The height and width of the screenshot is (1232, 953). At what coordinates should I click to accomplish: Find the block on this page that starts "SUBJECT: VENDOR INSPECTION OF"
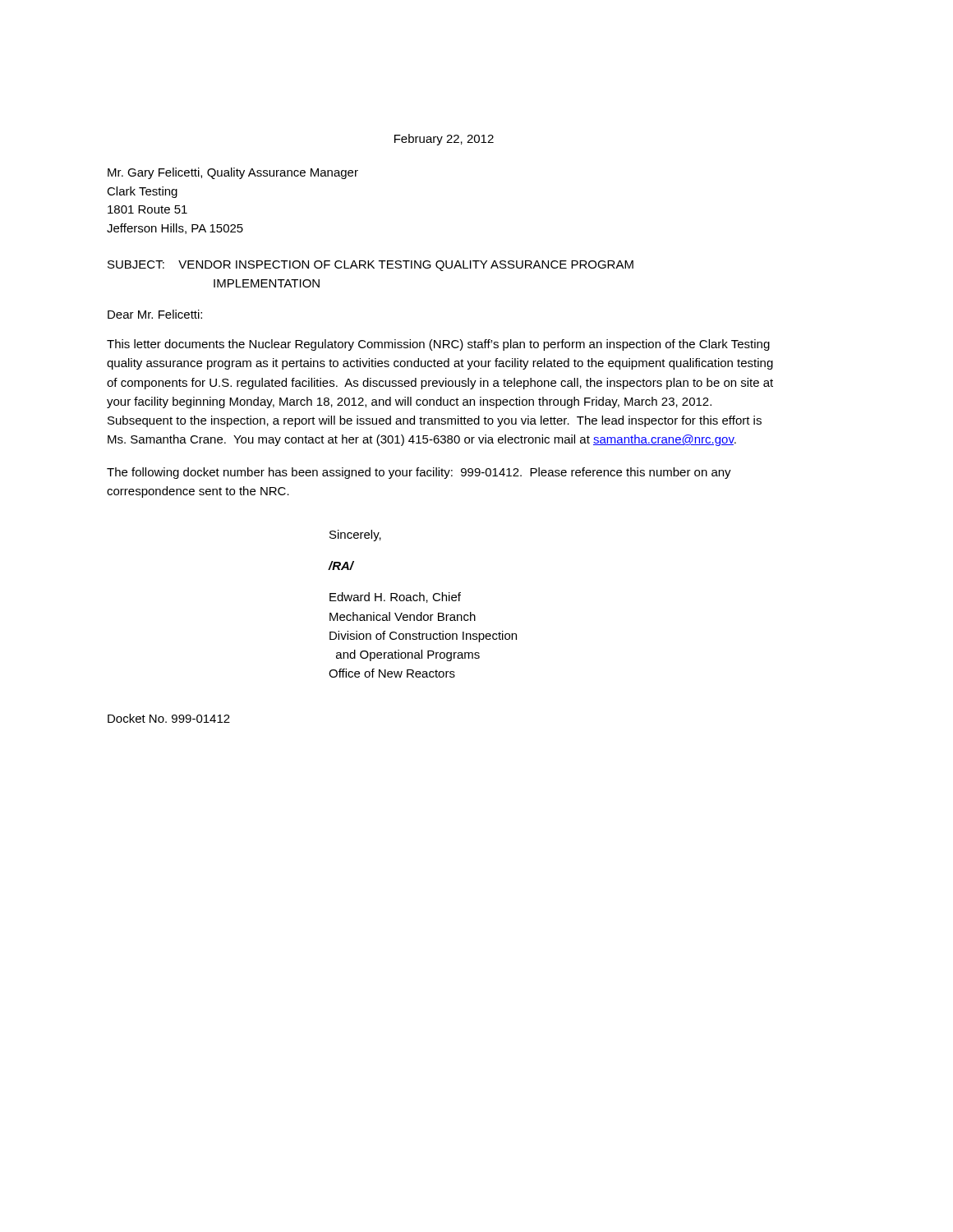(370, 274)
